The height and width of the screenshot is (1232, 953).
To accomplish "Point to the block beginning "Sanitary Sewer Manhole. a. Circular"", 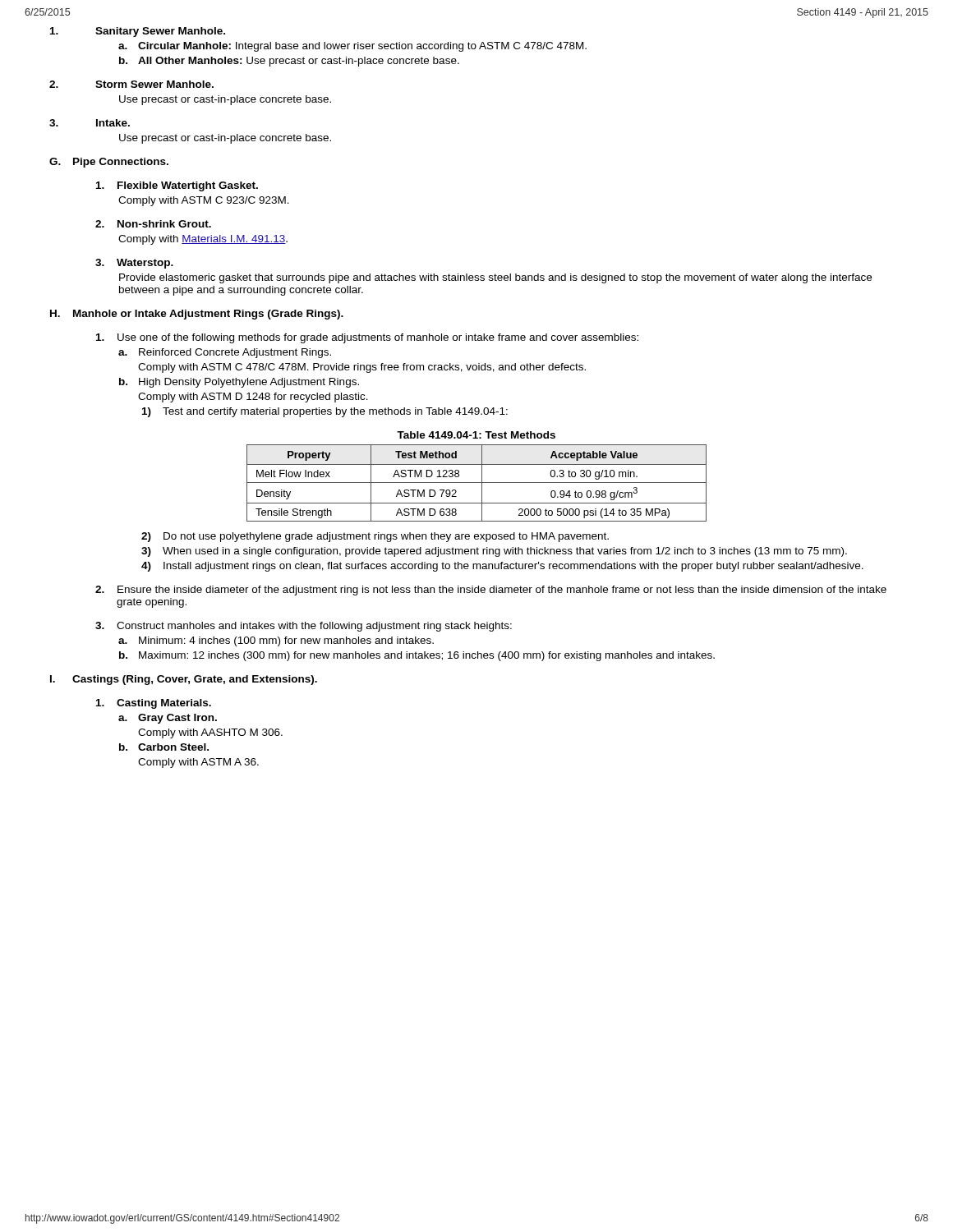I will (476, 46).
